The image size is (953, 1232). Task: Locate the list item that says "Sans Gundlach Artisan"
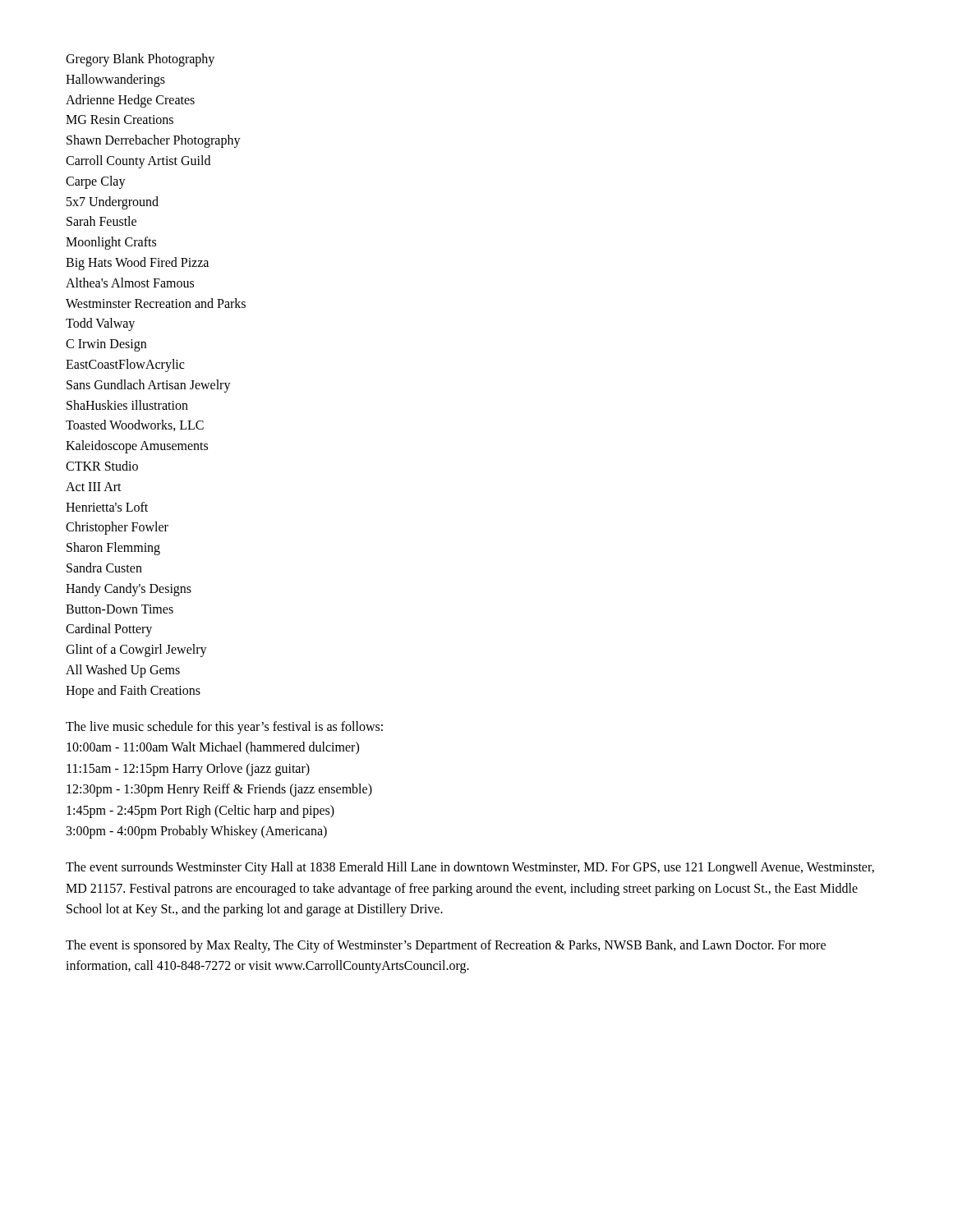tap(148, 385)
